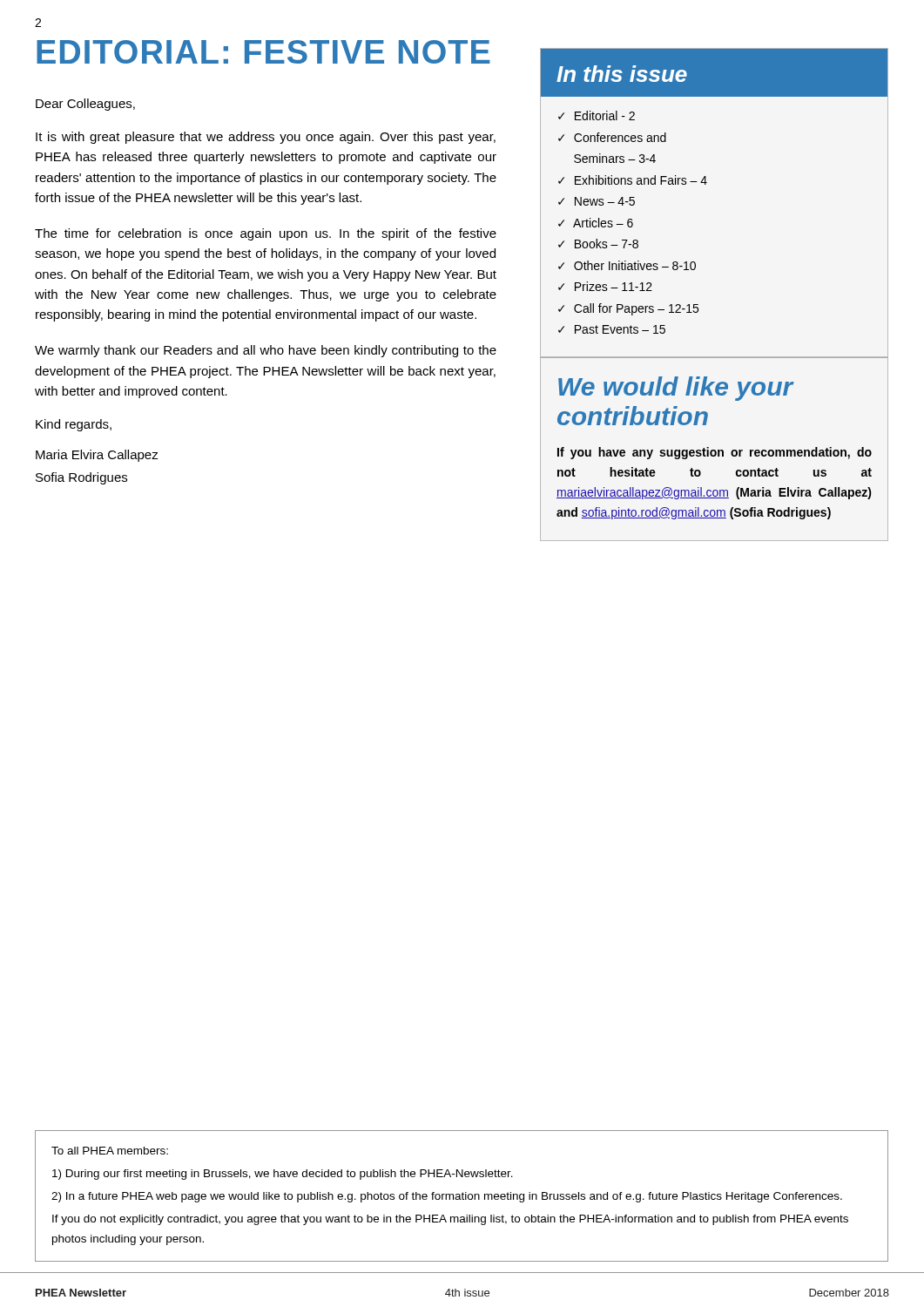Point to the text block starting "We would like your contribution"

(675, 401)
